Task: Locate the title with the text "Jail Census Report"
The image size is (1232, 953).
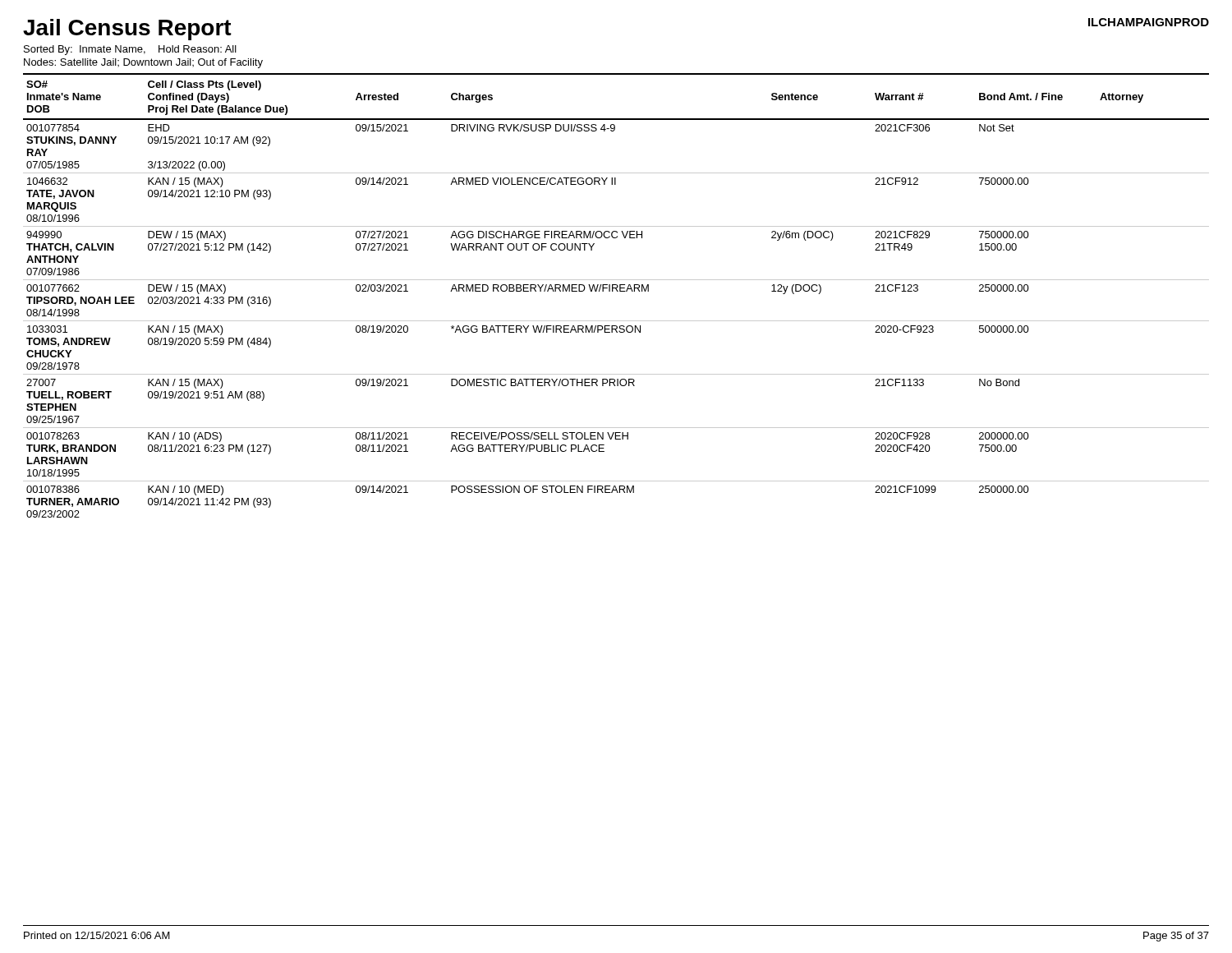Action: tap(127, 27)
